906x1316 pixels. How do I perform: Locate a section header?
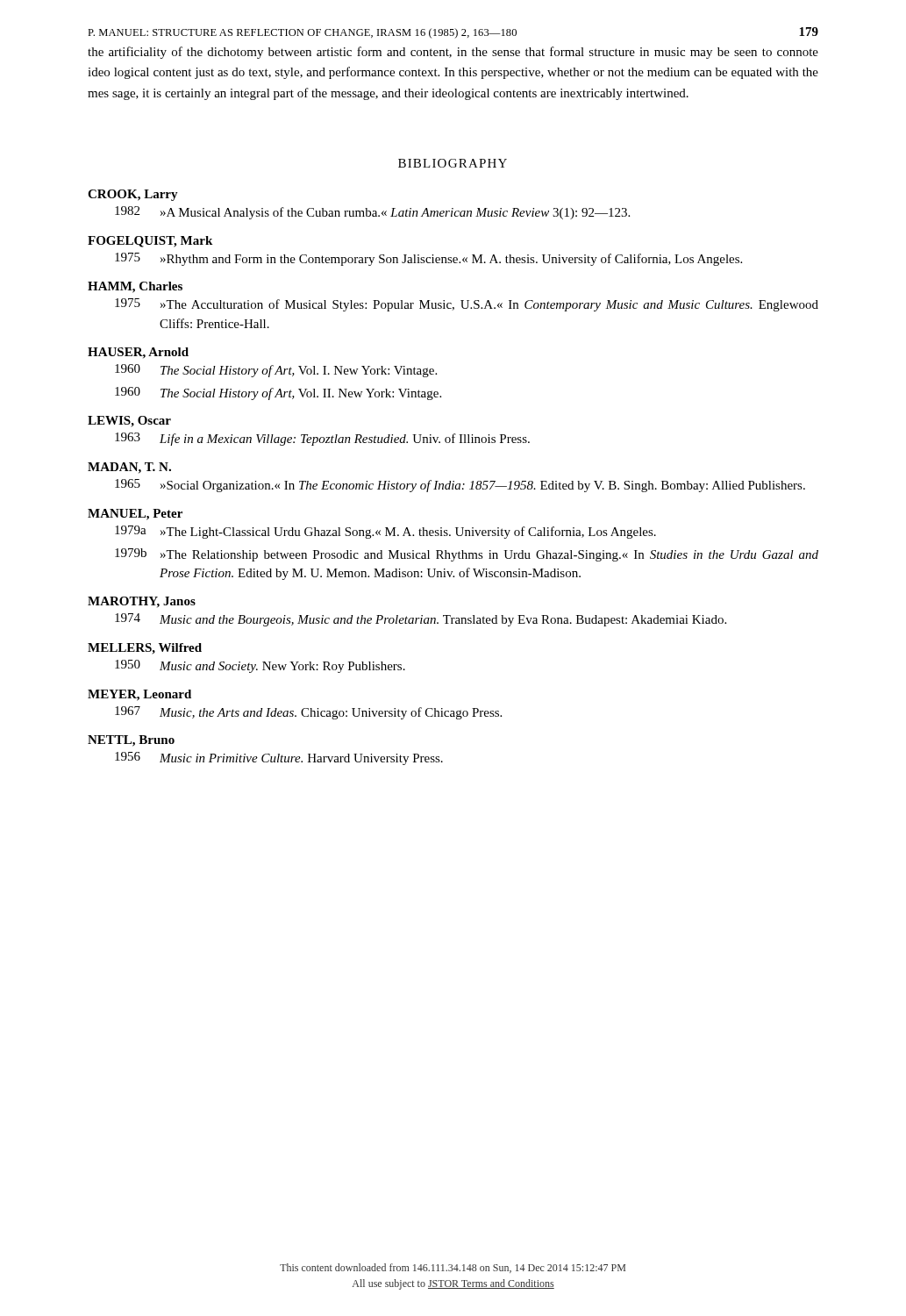453,163
